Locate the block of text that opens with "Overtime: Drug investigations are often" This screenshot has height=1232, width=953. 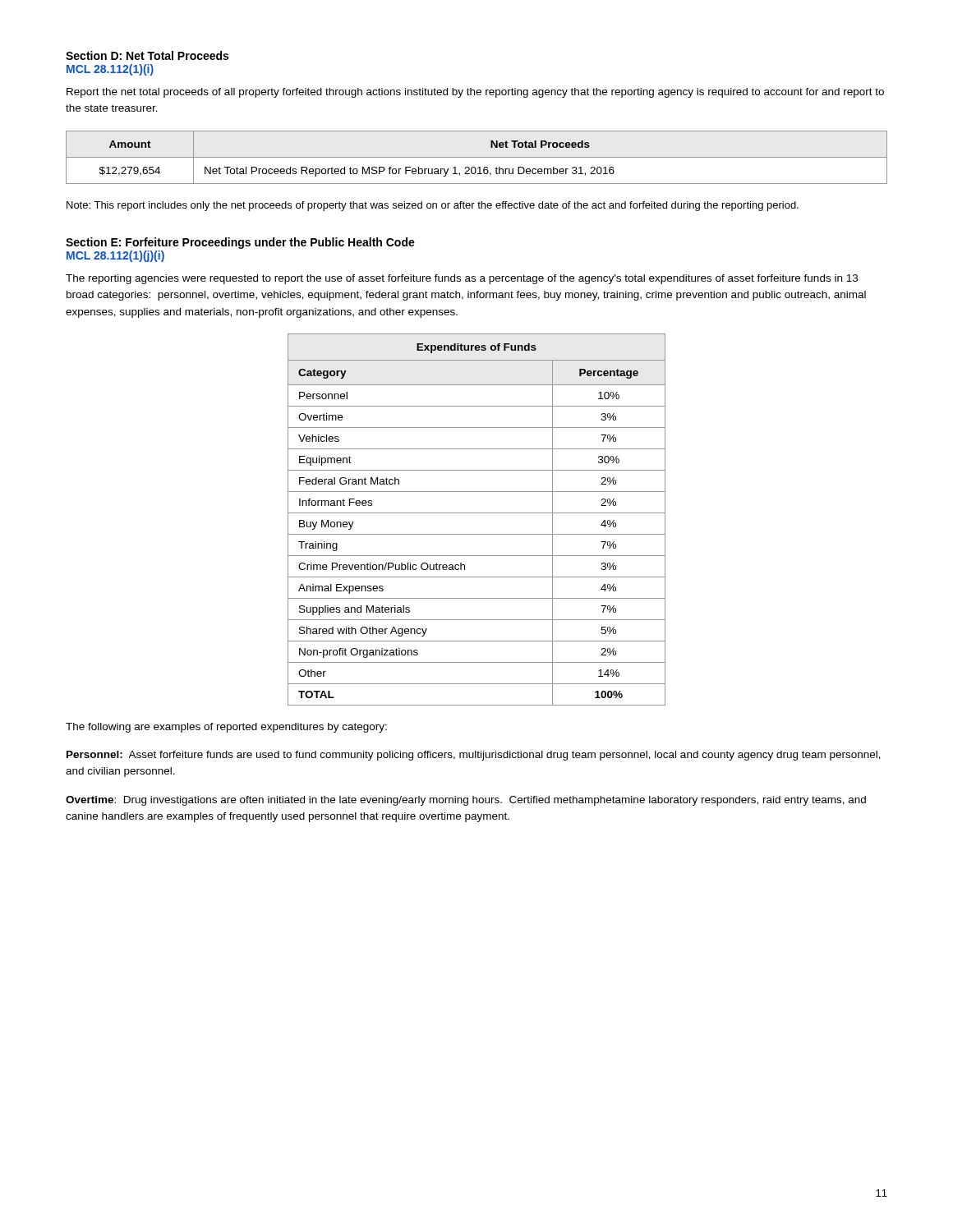pyautogui.click(x=466, y=808)
